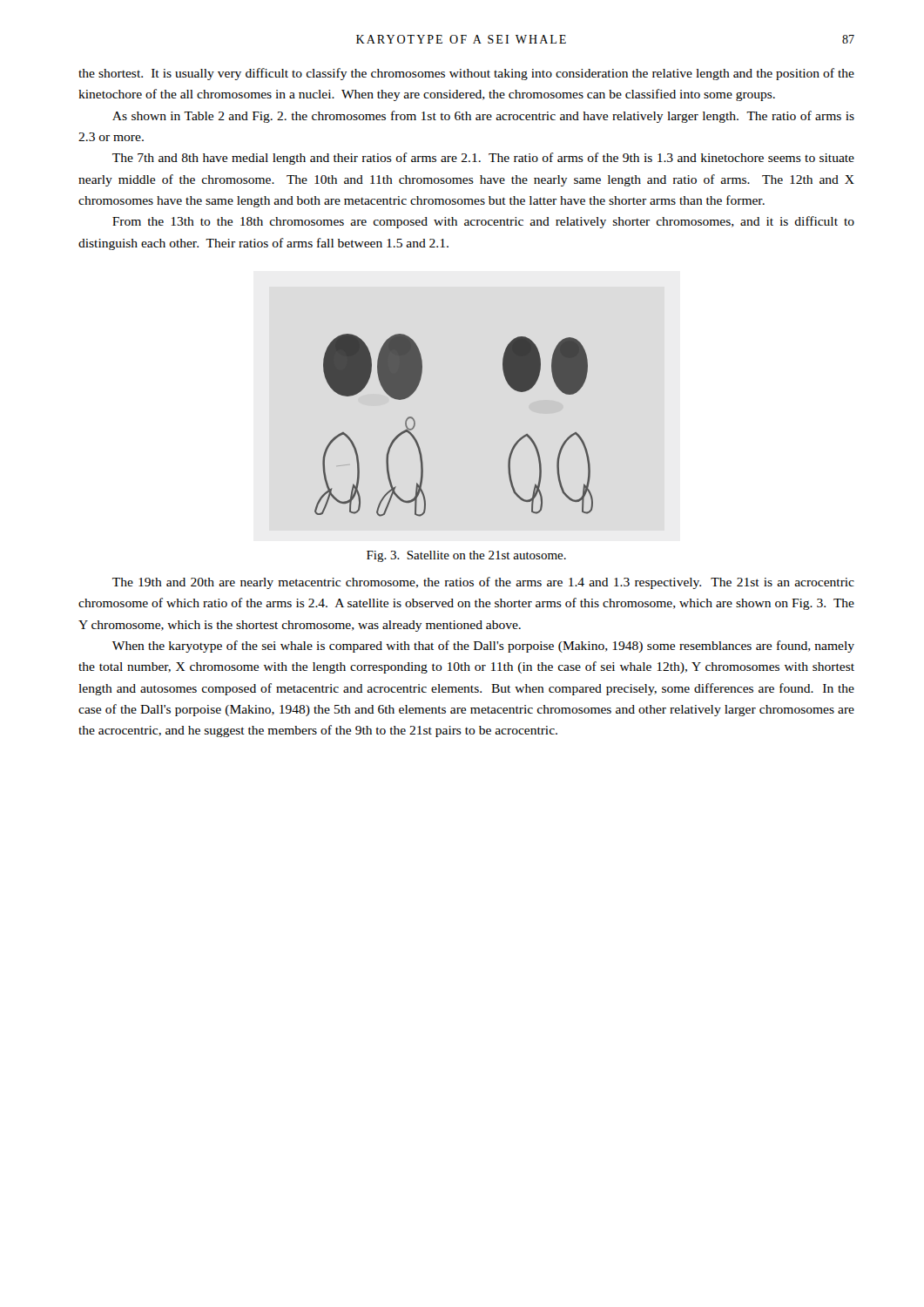Locate the passage starting "the shortest. It"
The height and width of the screenshot is (1307, 924).
466,84
